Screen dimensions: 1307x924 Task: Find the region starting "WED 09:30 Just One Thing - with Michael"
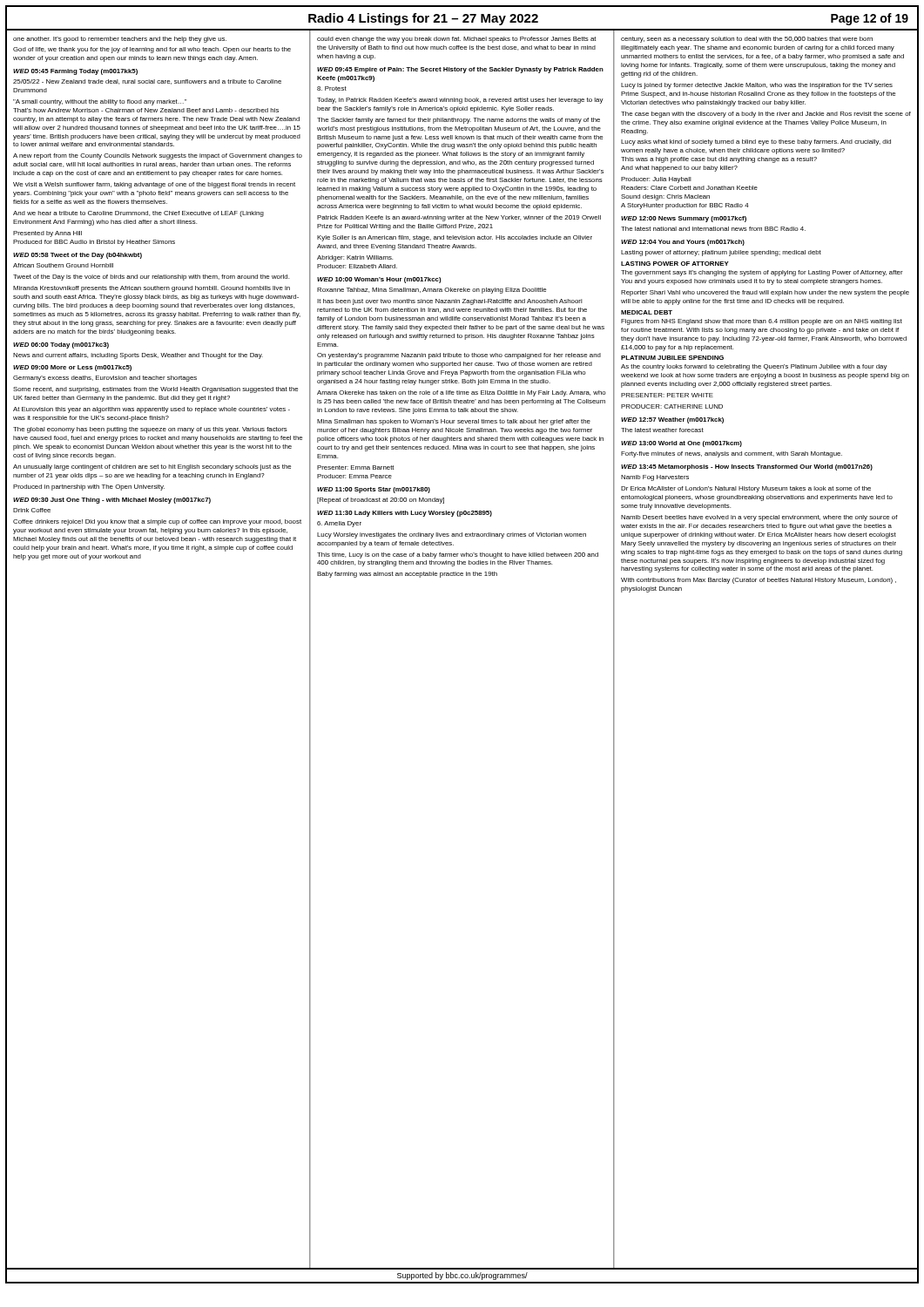click(158, 500)
